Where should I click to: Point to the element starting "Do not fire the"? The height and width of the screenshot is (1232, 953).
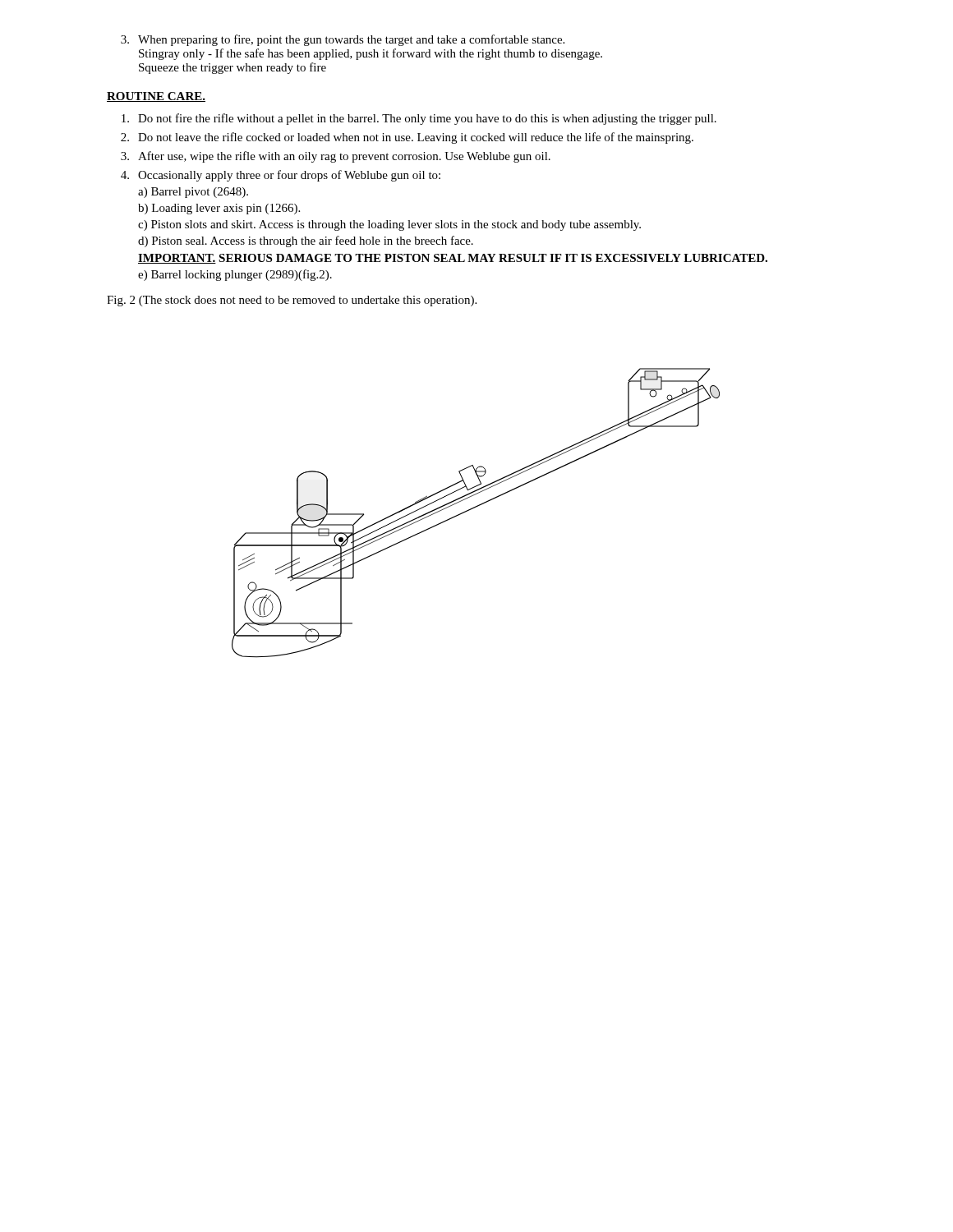(x=481, y=119)
